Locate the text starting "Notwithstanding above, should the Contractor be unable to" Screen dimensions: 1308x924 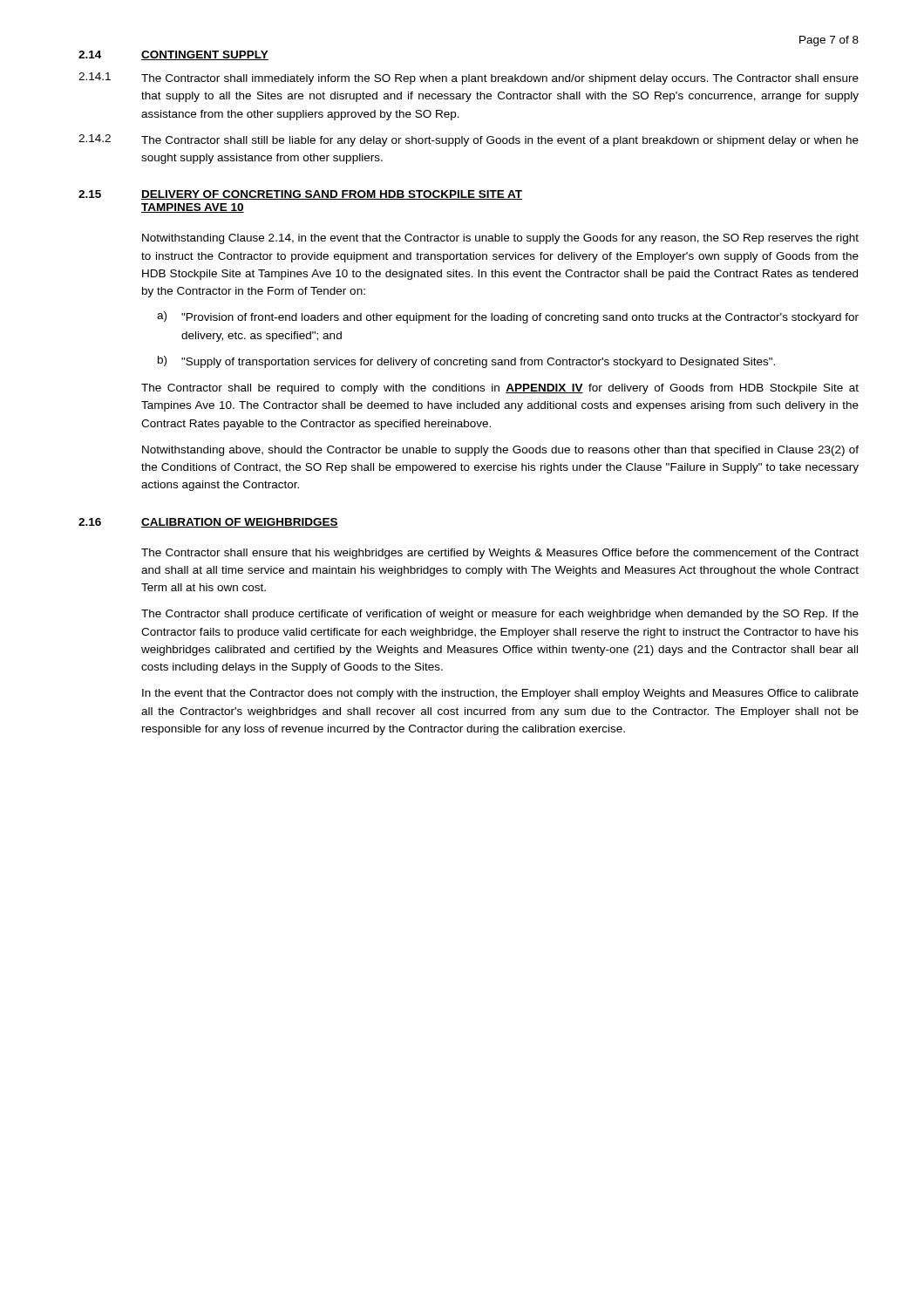[500, 467]
